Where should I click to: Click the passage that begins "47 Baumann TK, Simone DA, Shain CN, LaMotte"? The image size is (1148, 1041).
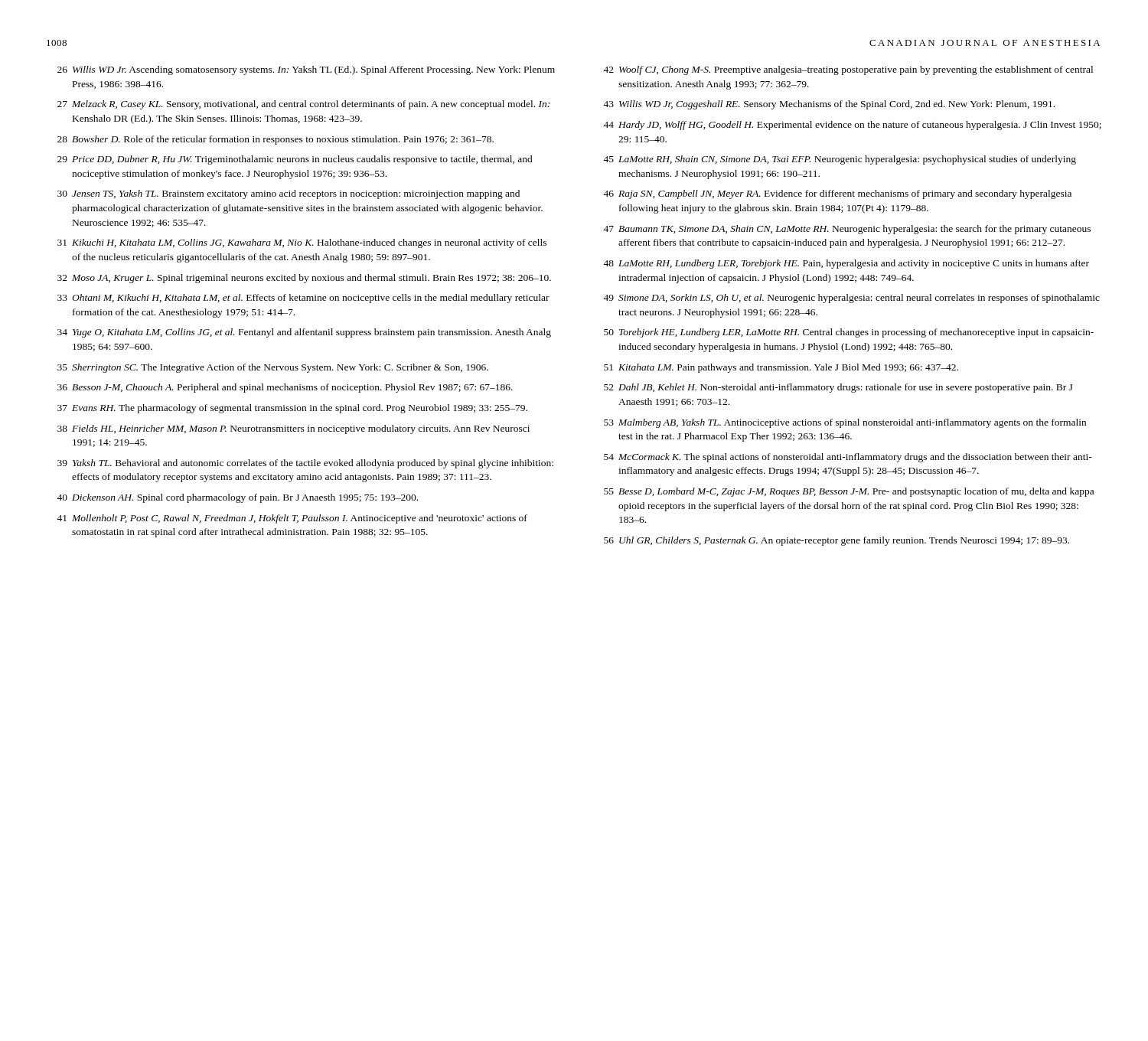click(x=847, y=236)
